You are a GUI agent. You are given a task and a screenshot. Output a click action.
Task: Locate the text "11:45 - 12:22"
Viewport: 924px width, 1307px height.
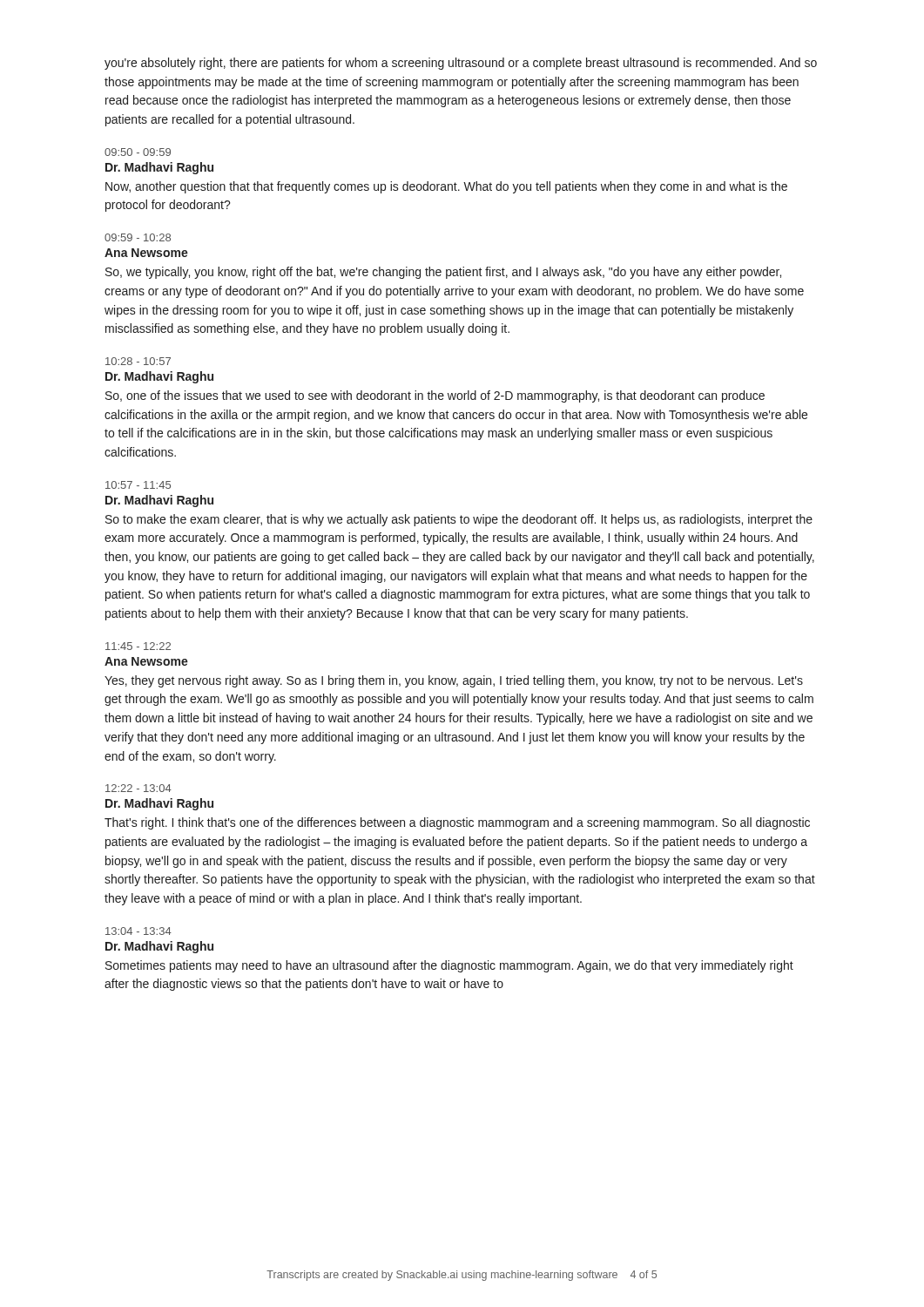(x=138, y=646)
